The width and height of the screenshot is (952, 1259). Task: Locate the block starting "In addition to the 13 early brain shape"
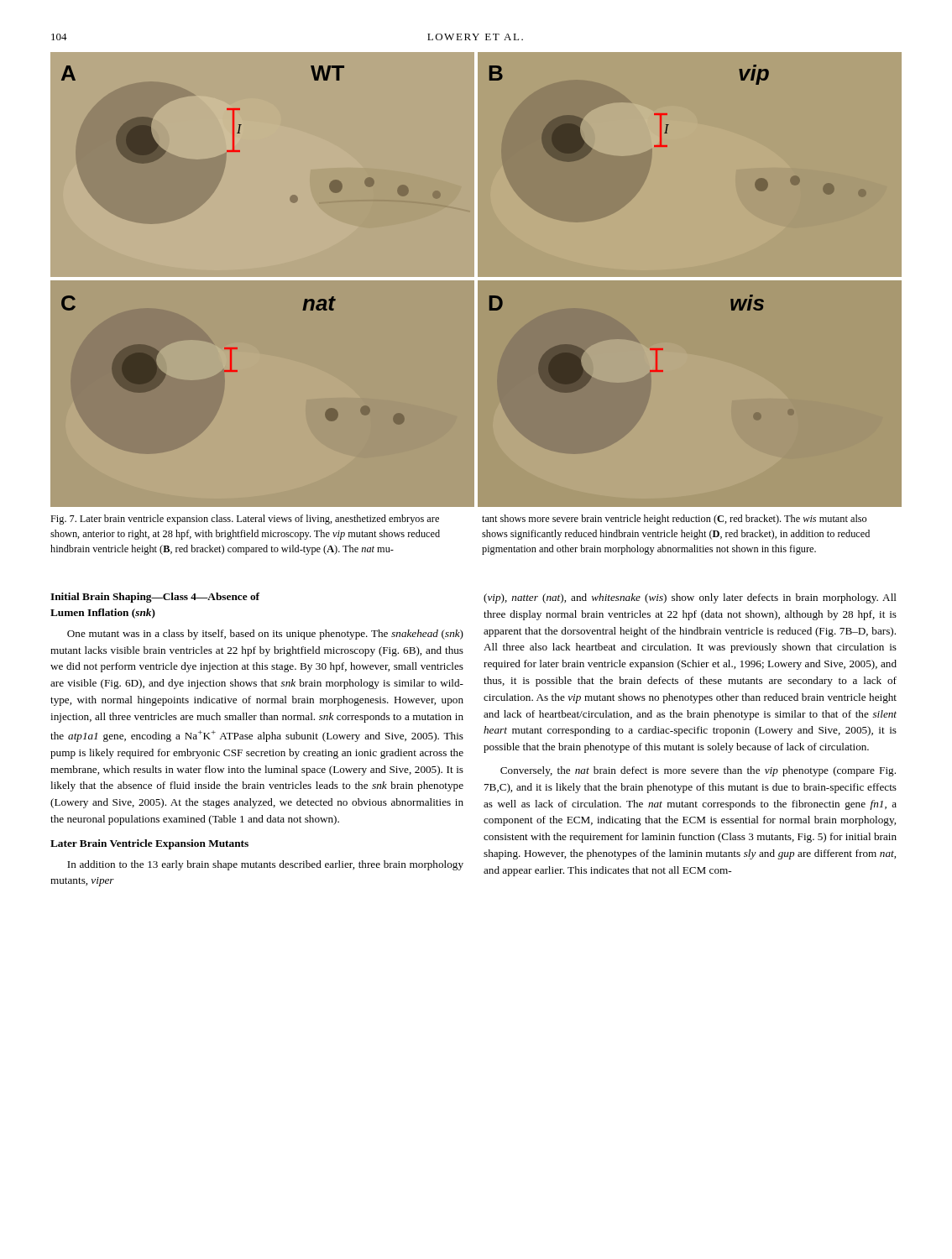257,872
